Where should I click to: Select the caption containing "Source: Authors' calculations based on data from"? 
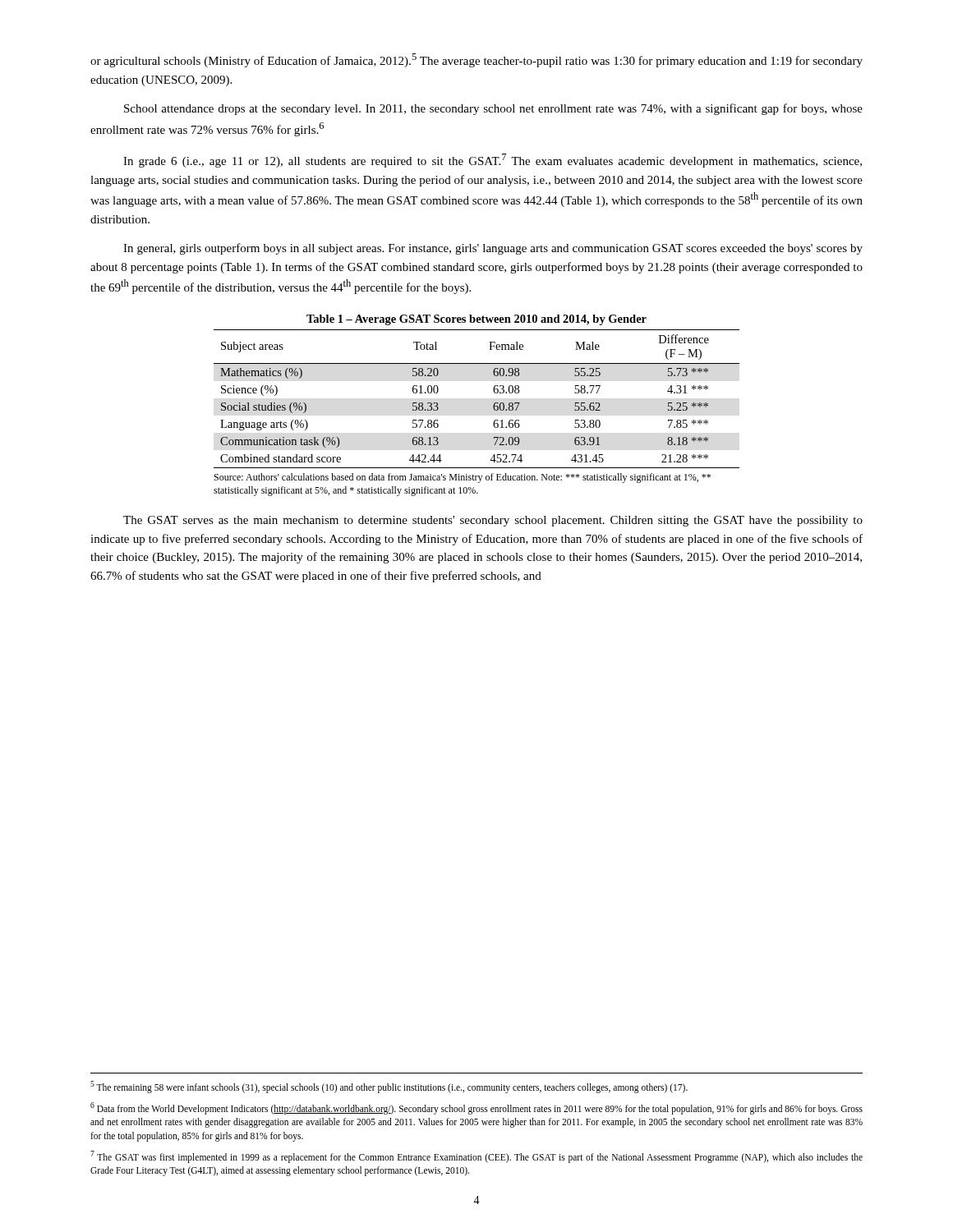[462, 484]
